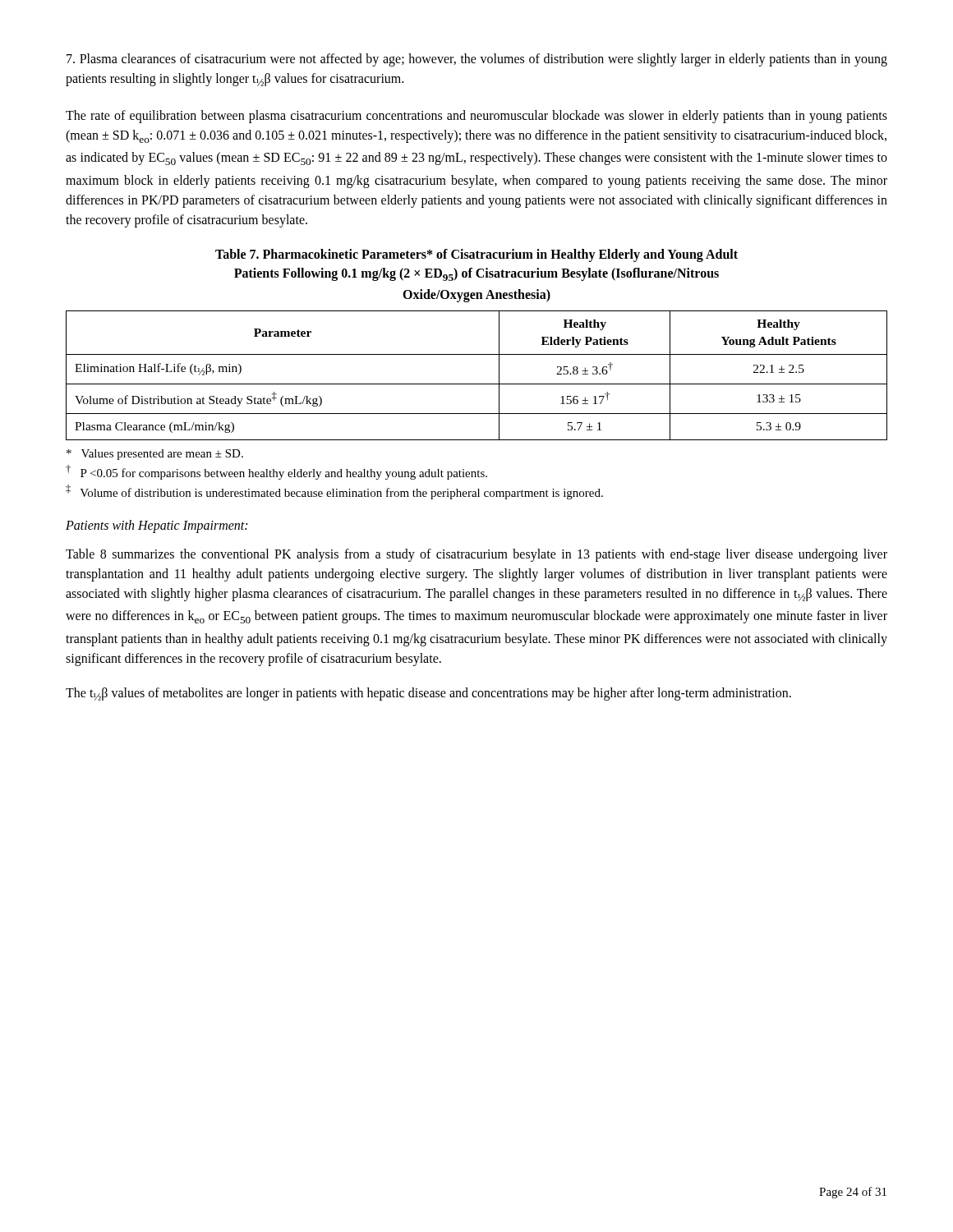Find the block starting "Plasma clearances of cisatracurium were not affected"
The height and width of the screenshot is (1232, 953).
coord(476,70)
